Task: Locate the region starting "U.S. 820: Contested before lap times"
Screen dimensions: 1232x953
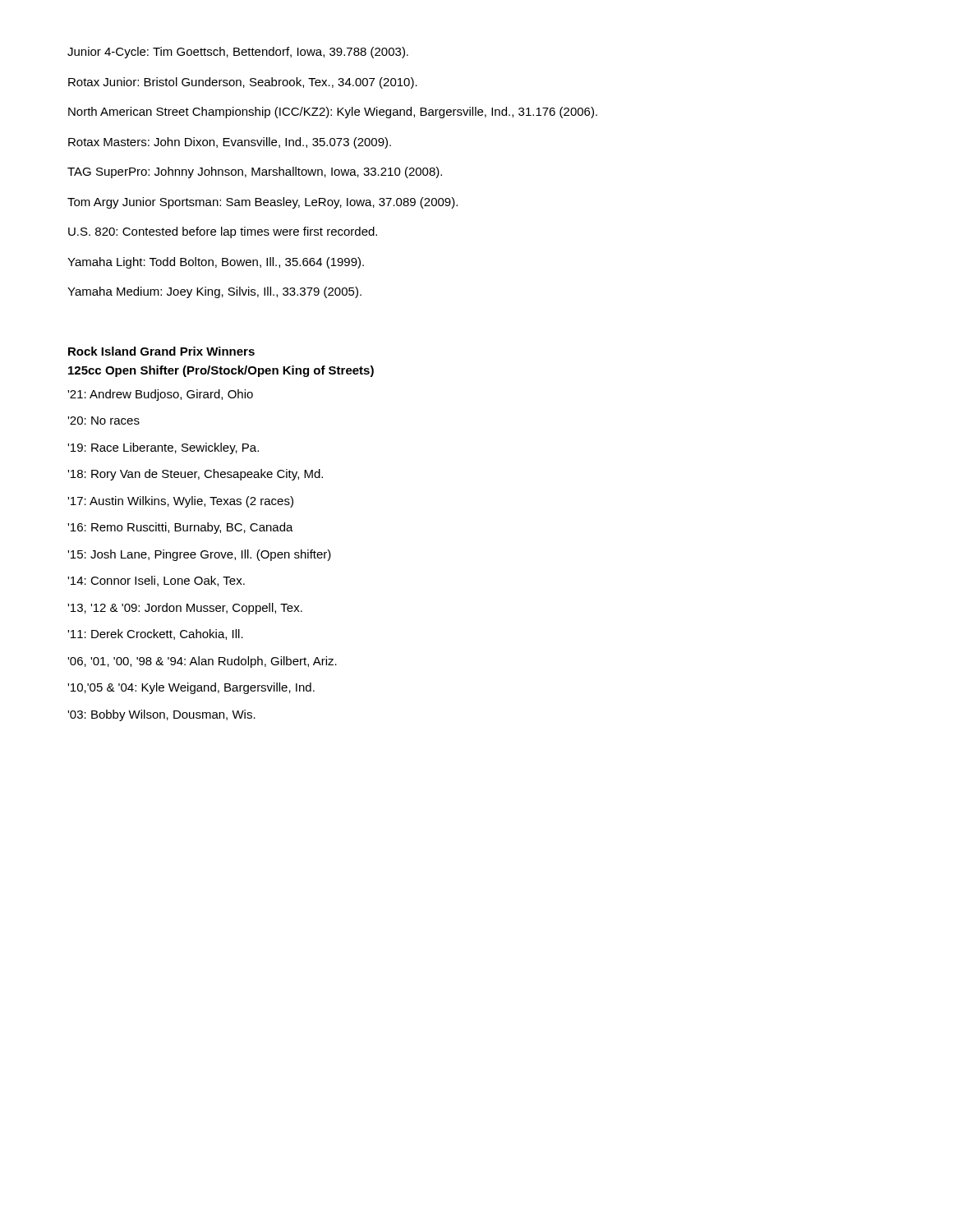Action: point(223,231)
